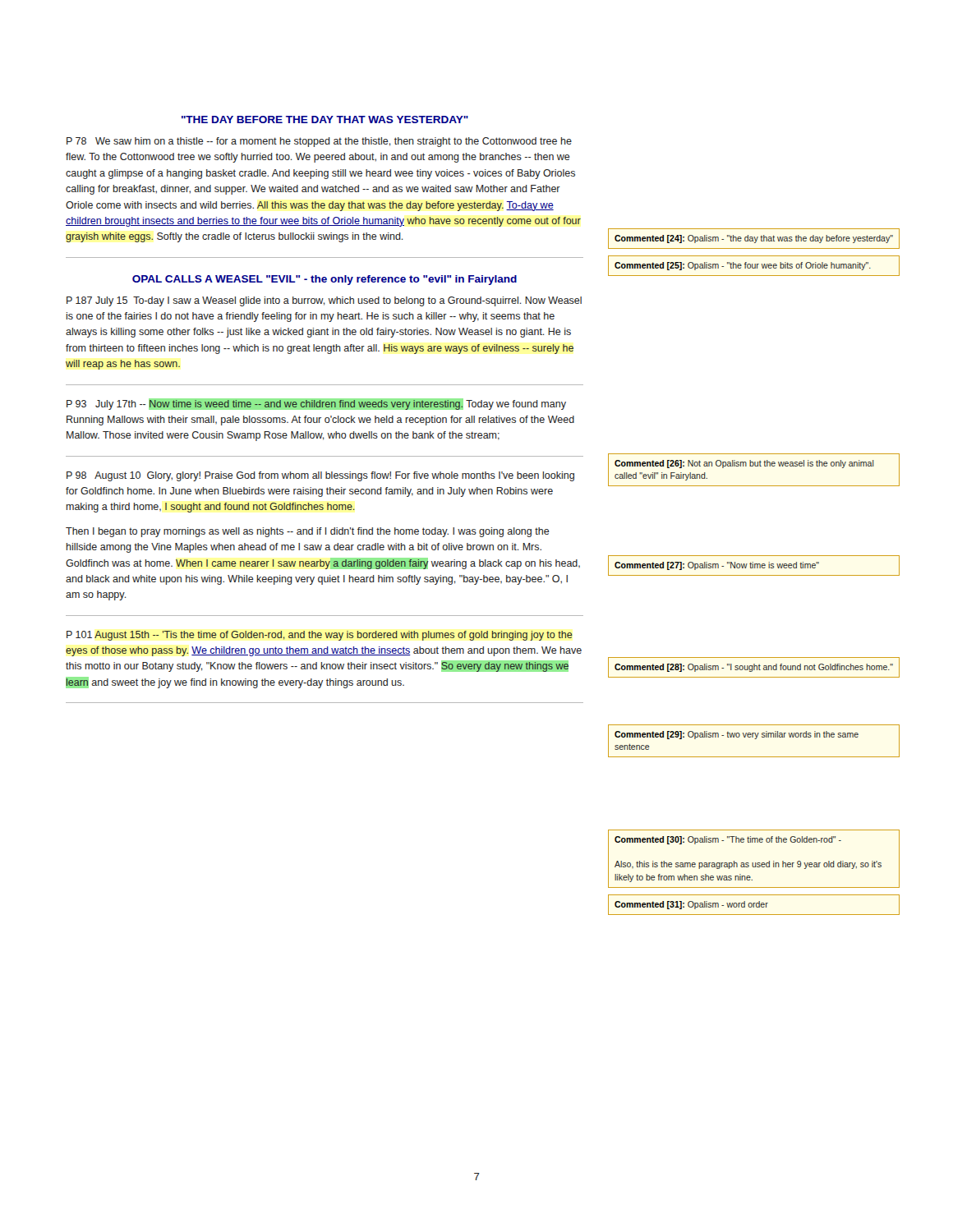Image resolution: width=953 pixels, height=1232 pixels.
Task: Where does it say "Commented [31]: Opalism - word order"?
Action: (x=691, y=904)
